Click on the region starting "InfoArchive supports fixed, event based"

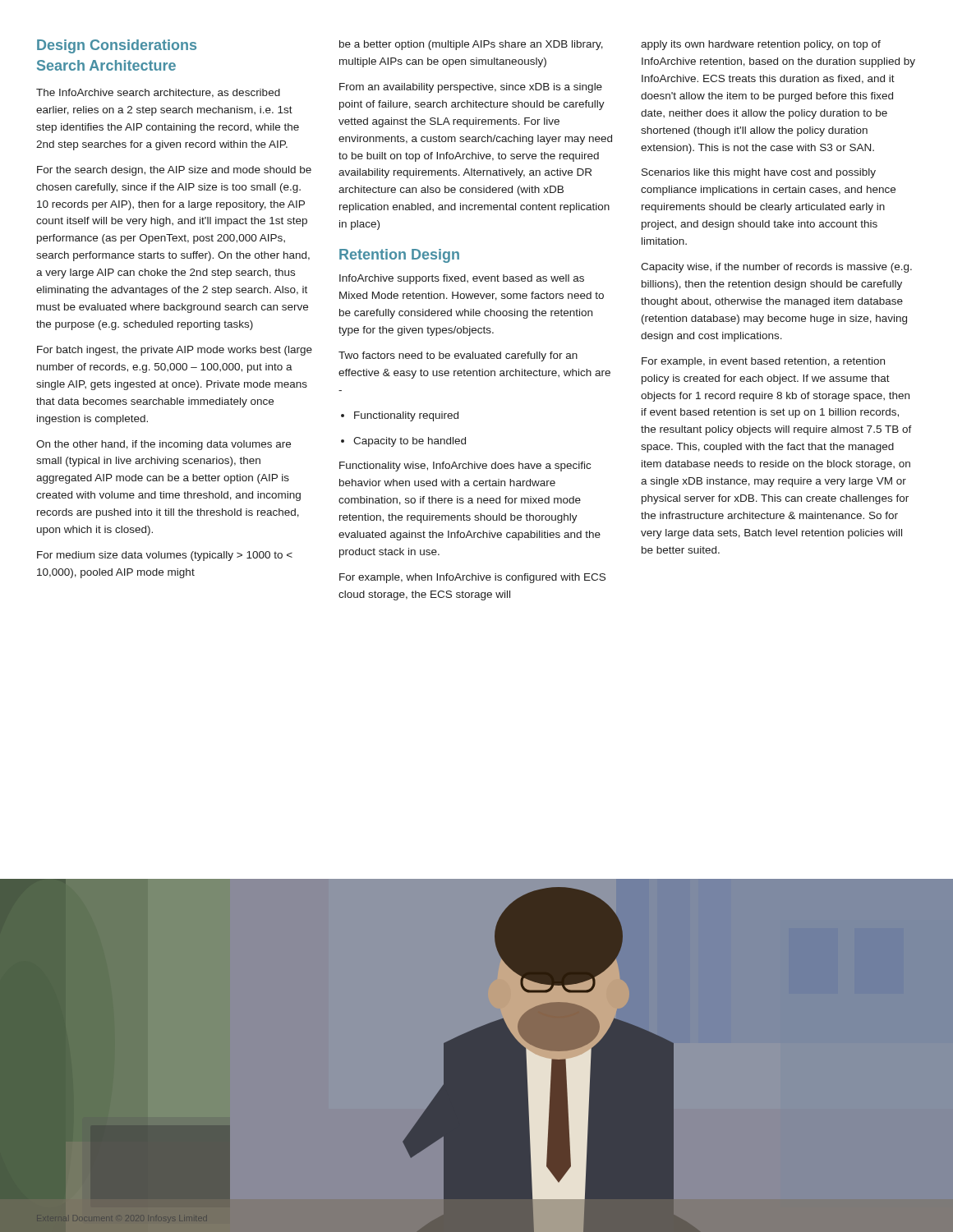476,305
